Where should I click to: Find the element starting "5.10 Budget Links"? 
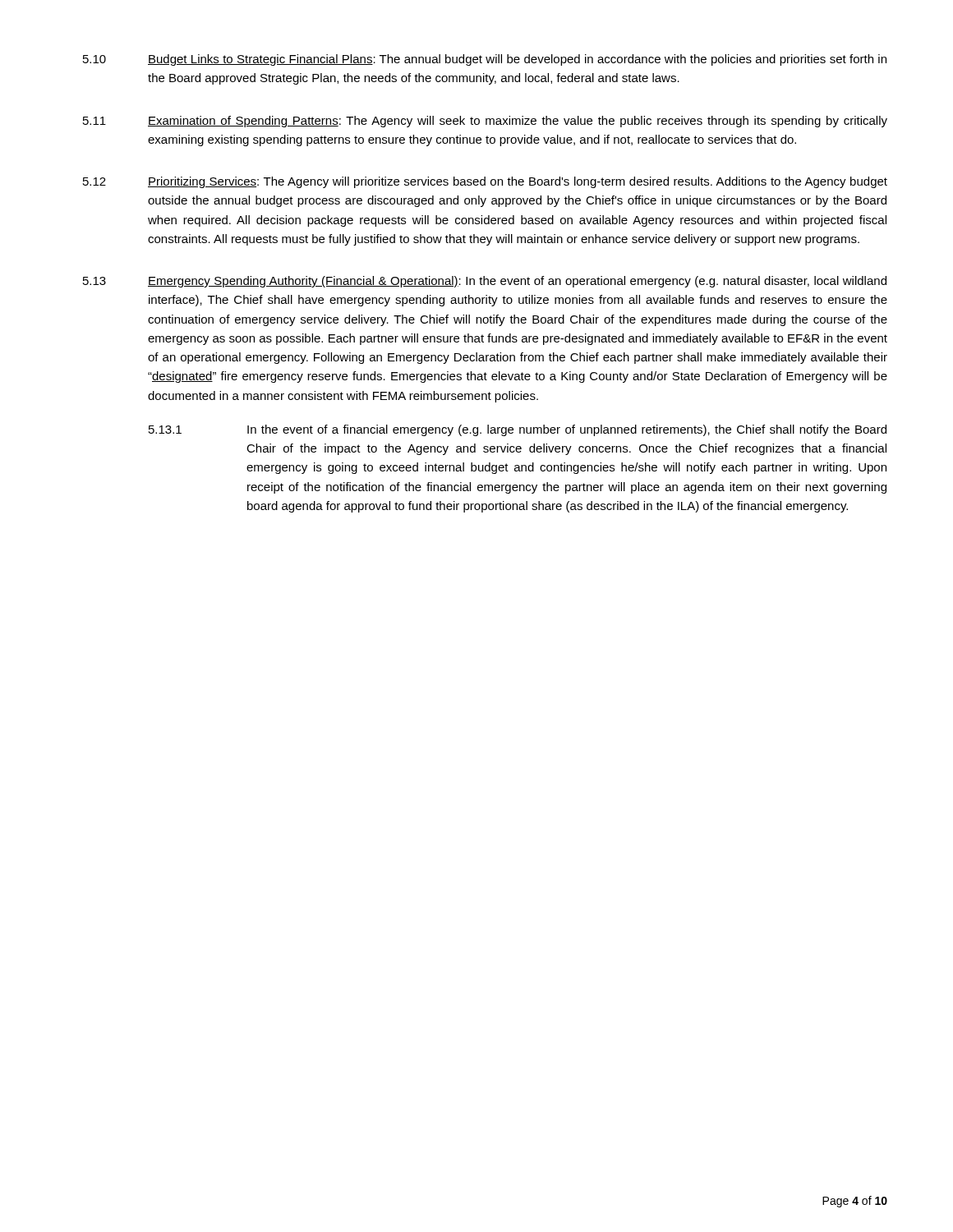[485, 68]
